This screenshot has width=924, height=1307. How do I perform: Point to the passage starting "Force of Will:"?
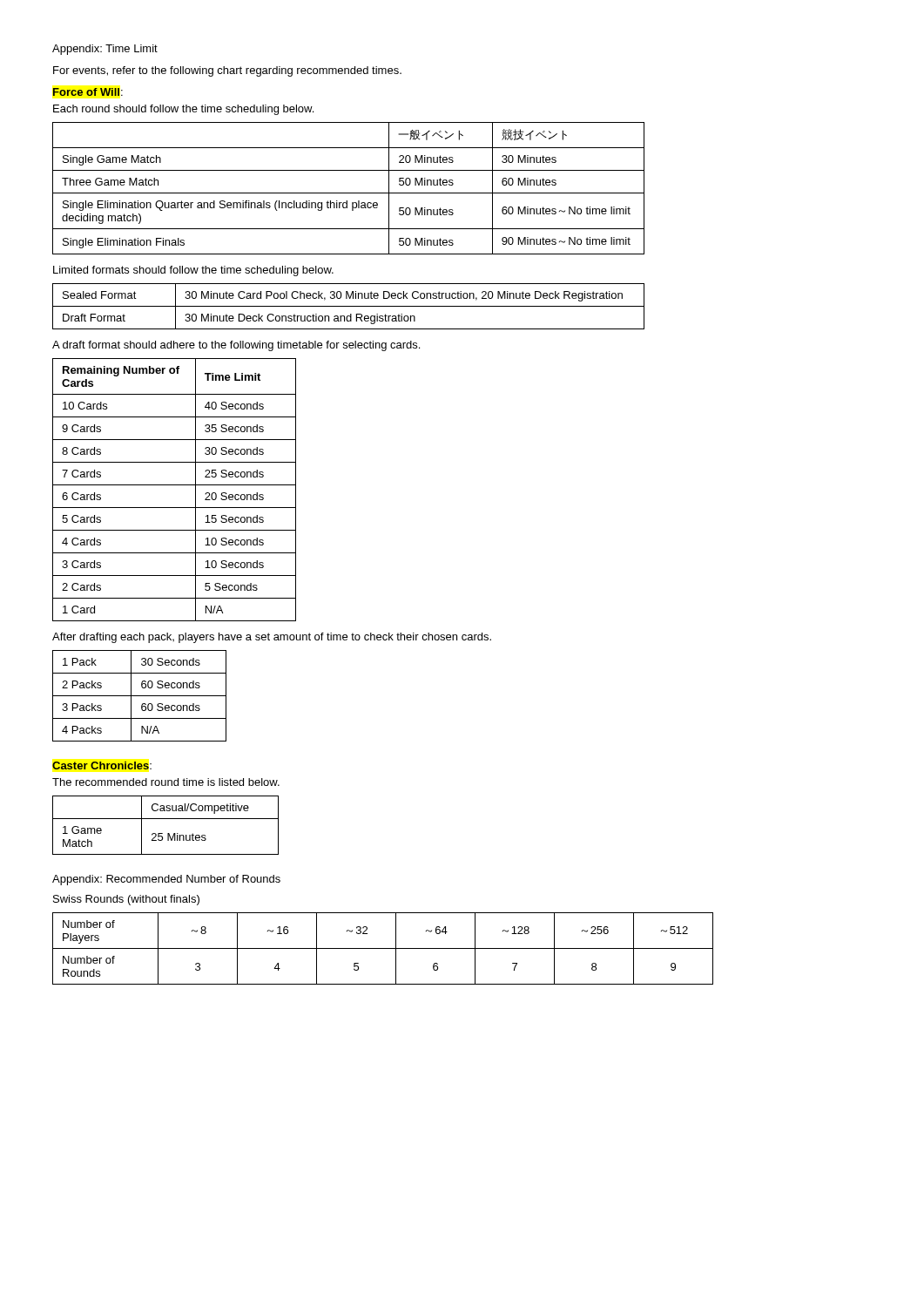point(88,92)
